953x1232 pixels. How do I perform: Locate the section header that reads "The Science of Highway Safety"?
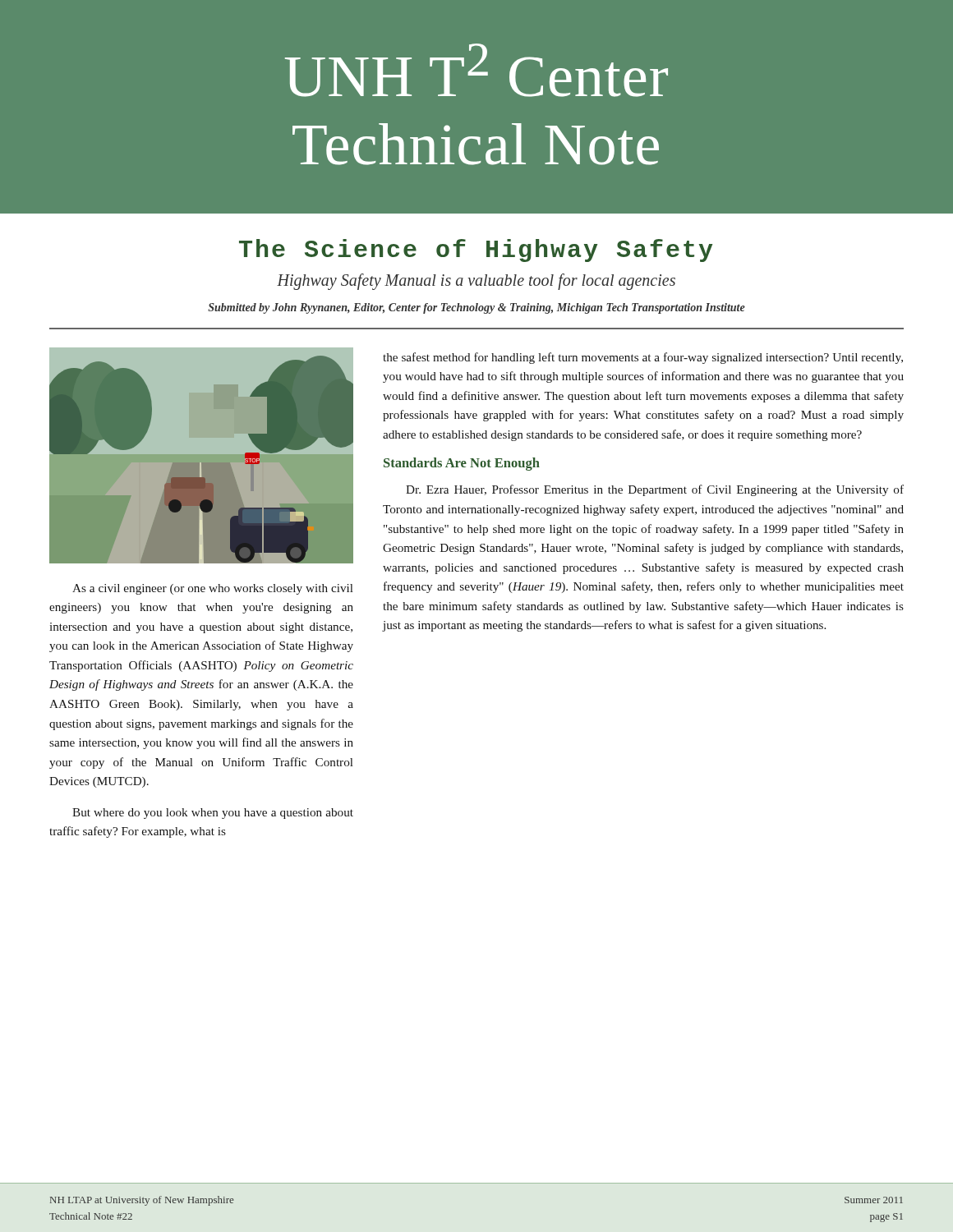click(x=476, y=250)
